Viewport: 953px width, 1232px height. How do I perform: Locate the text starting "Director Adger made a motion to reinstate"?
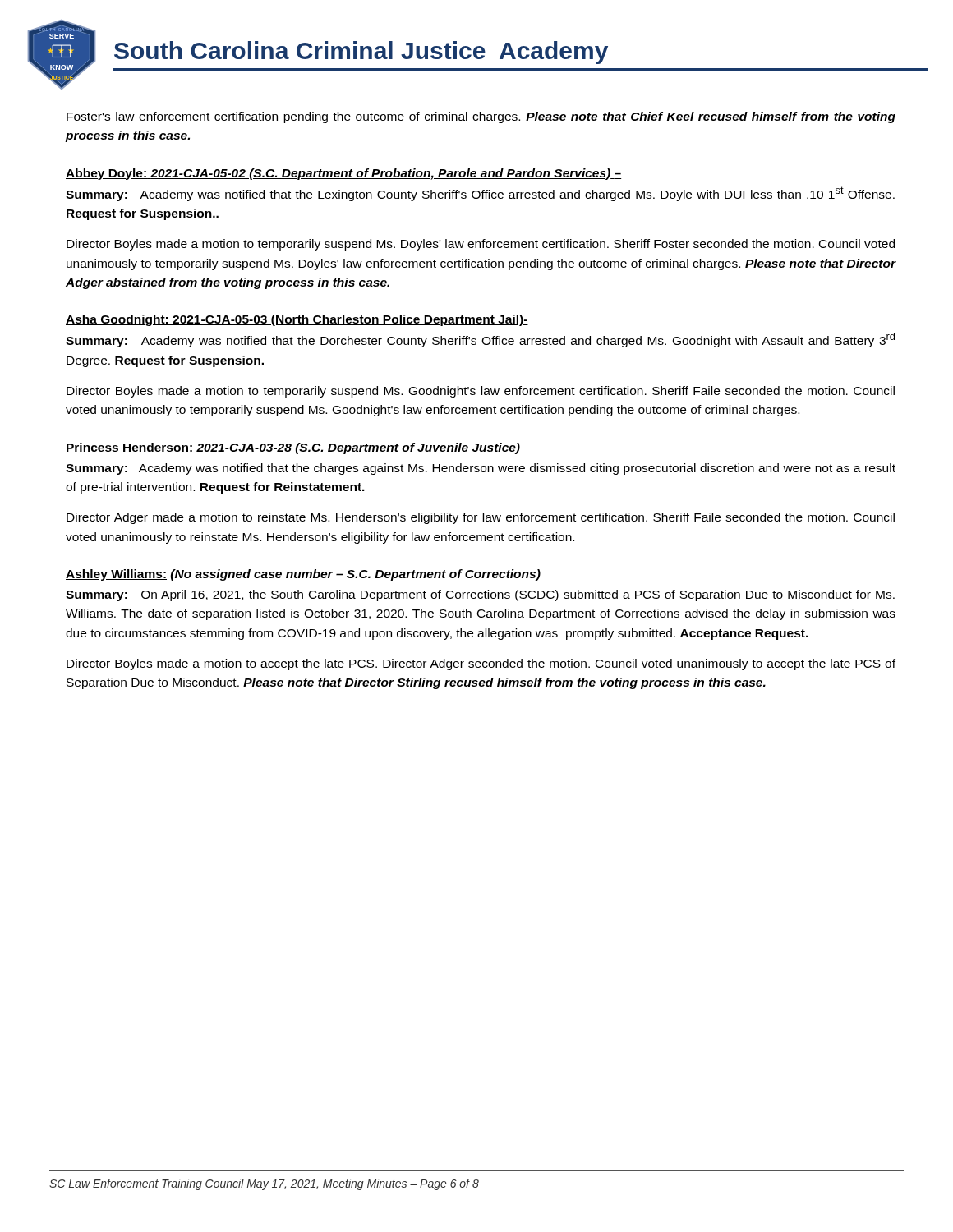(481, 527)
